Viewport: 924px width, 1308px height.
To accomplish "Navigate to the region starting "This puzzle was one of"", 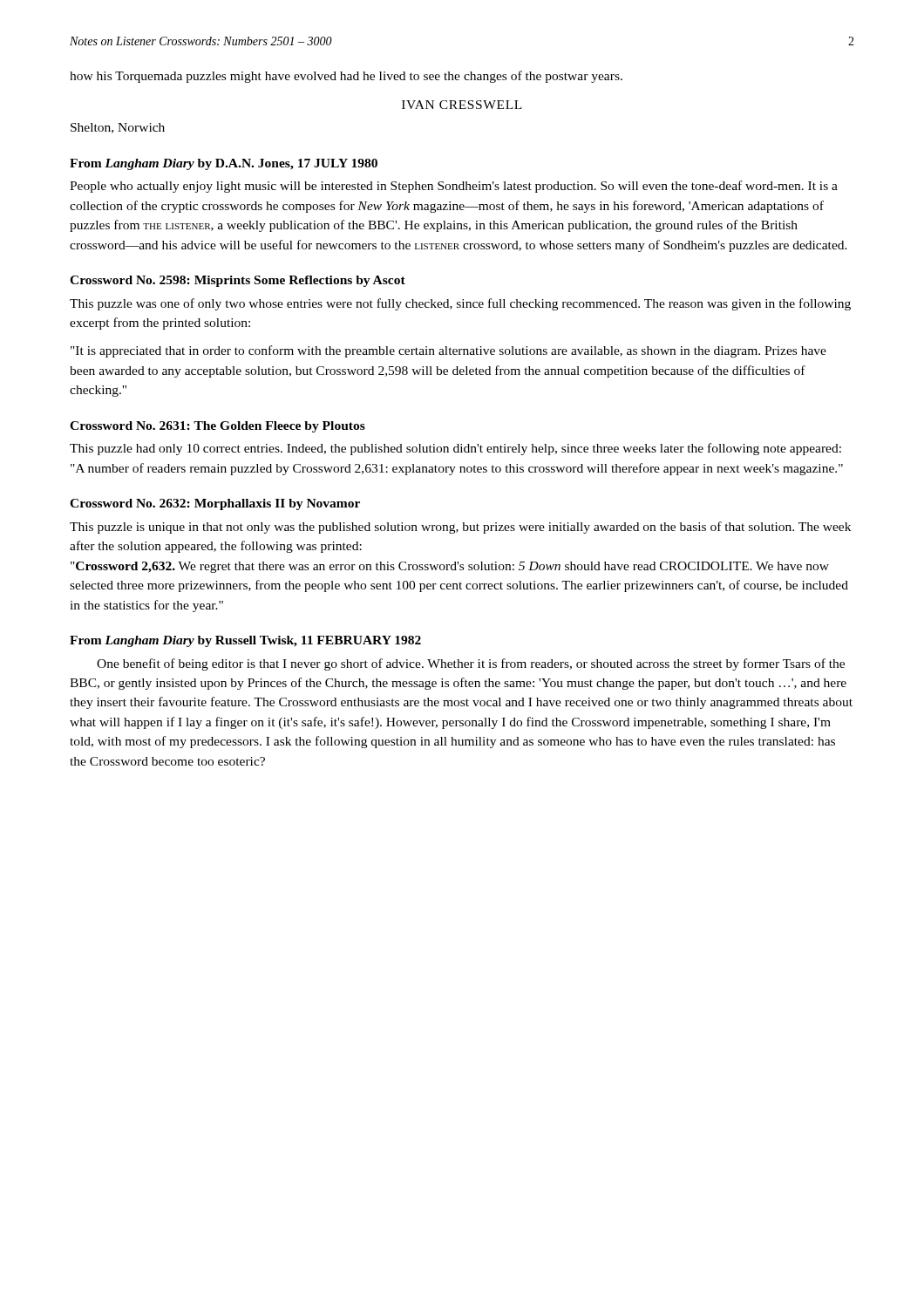I will pyautogui.click(x=462, y=313).
